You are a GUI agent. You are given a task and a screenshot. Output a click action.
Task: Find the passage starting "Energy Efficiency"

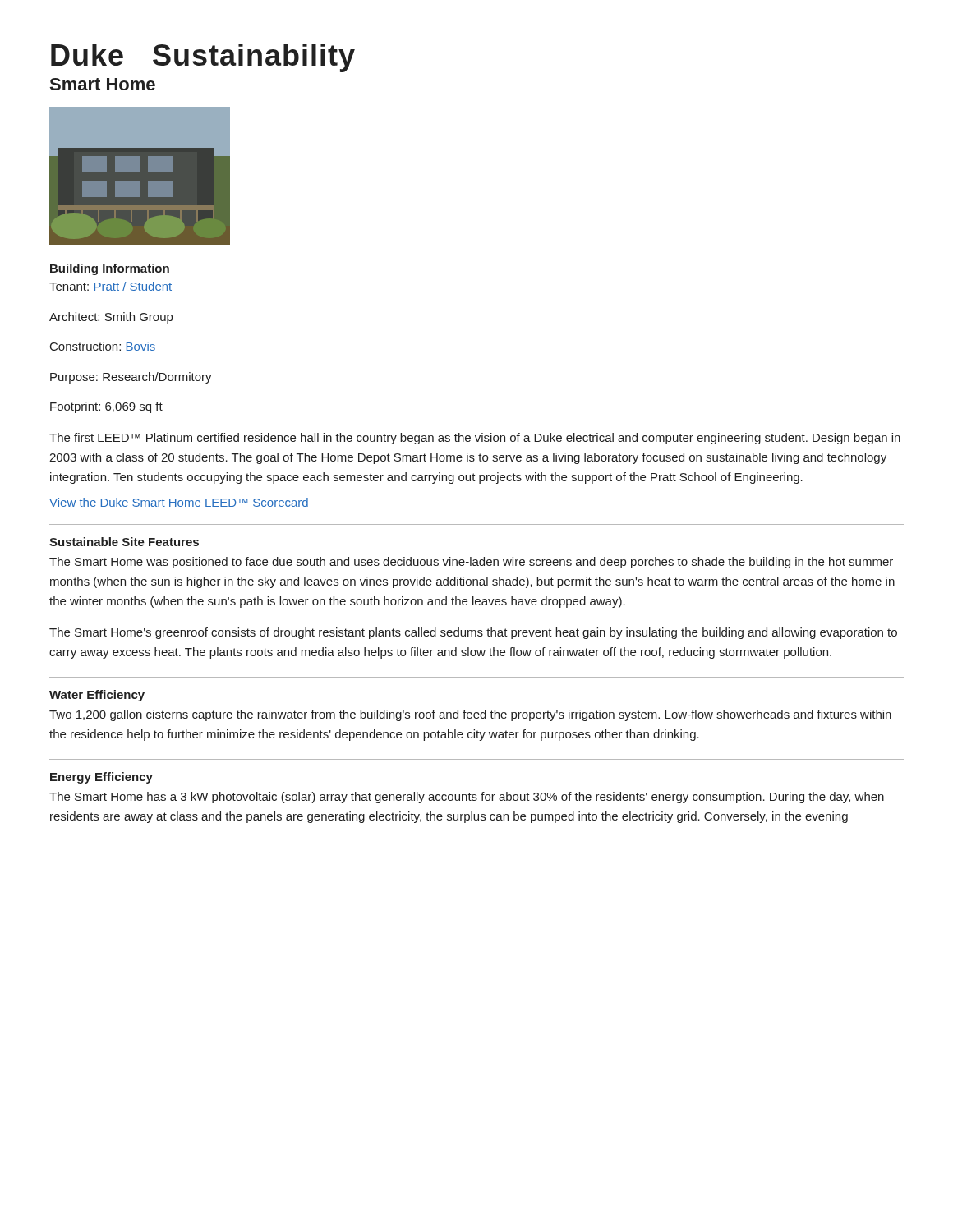coord(101,776)
